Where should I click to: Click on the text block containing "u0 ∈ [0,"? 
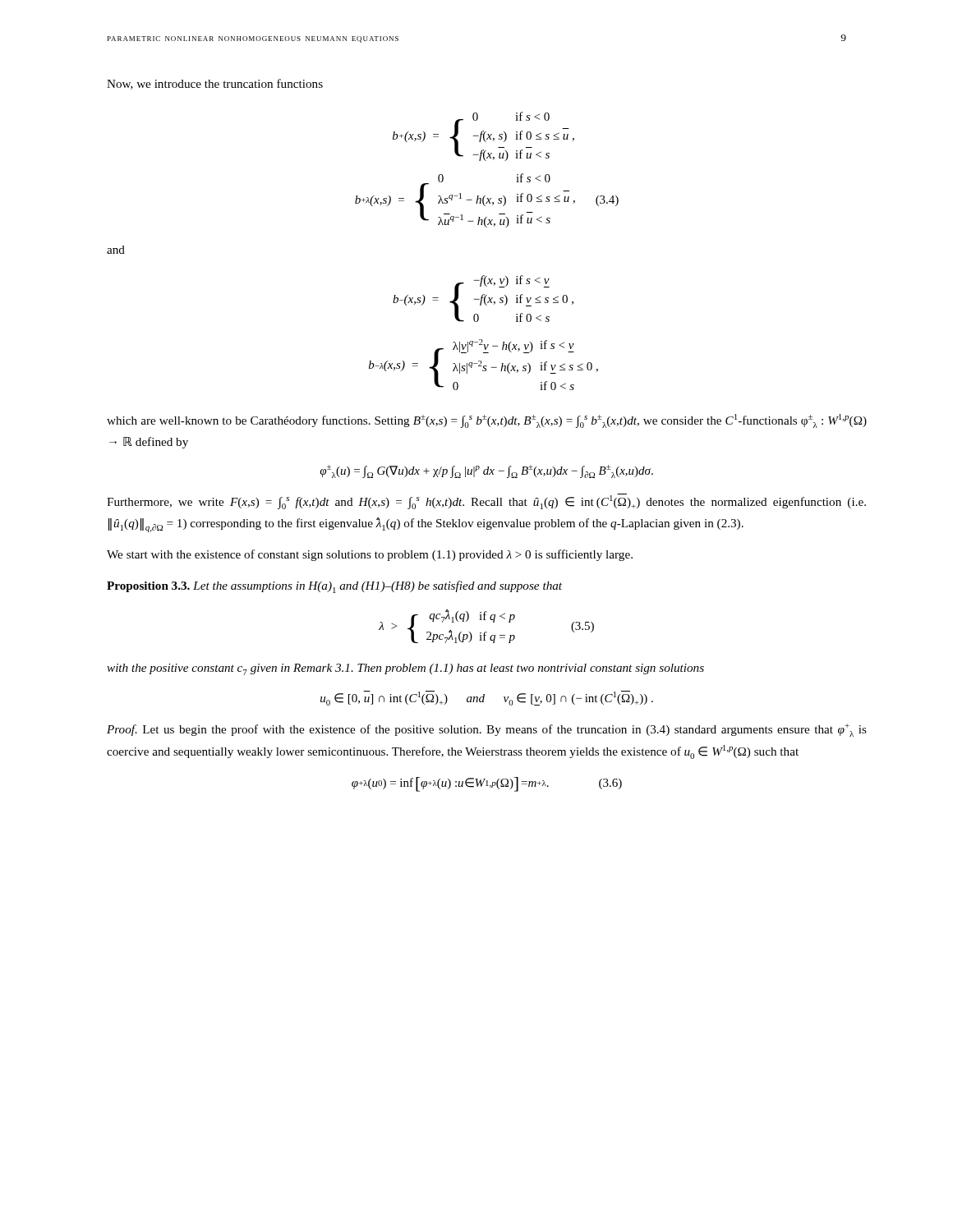[487, 698]
